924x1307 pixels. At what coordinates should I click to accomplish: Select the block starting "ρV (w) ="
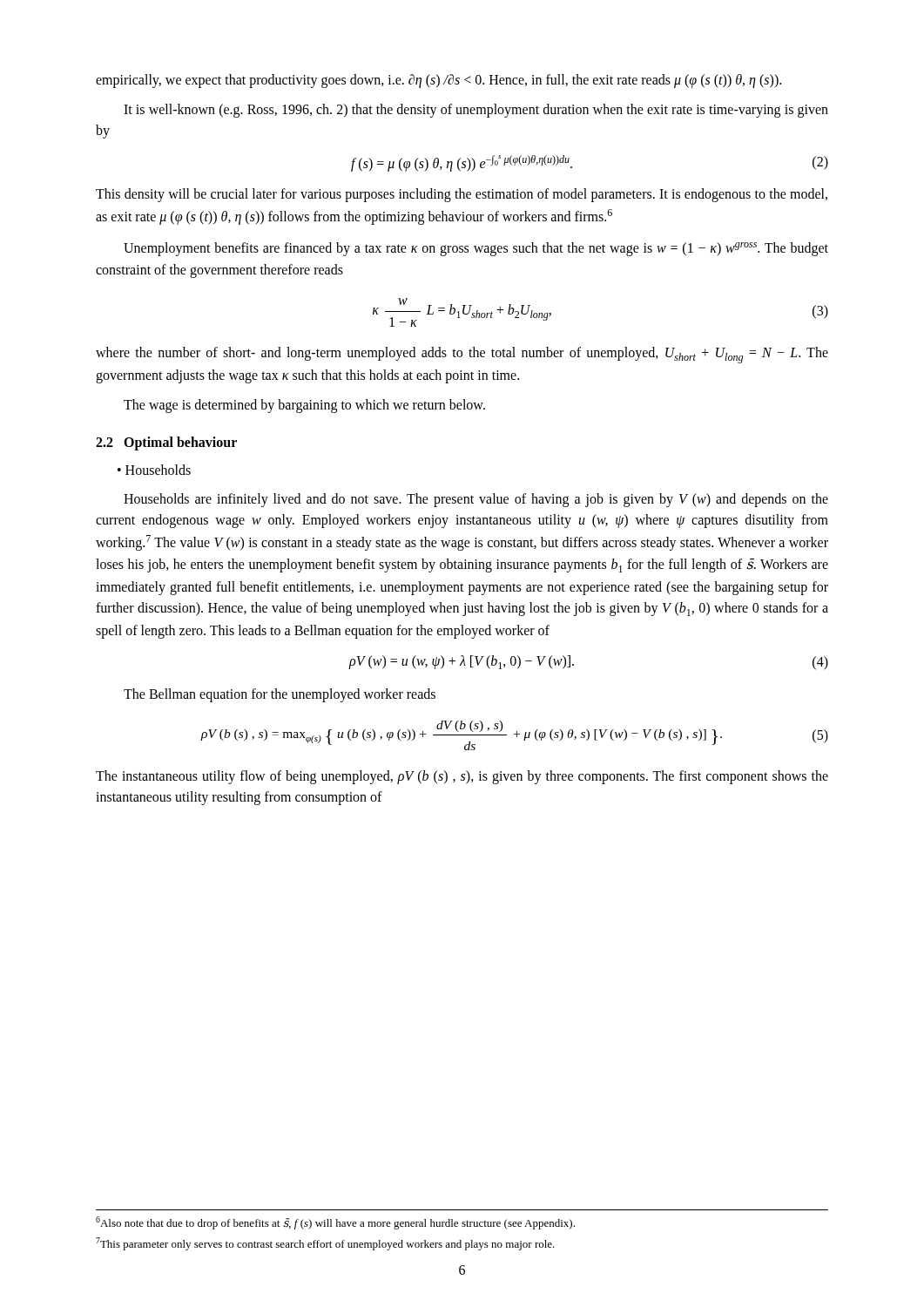click(x=462, y=663)
